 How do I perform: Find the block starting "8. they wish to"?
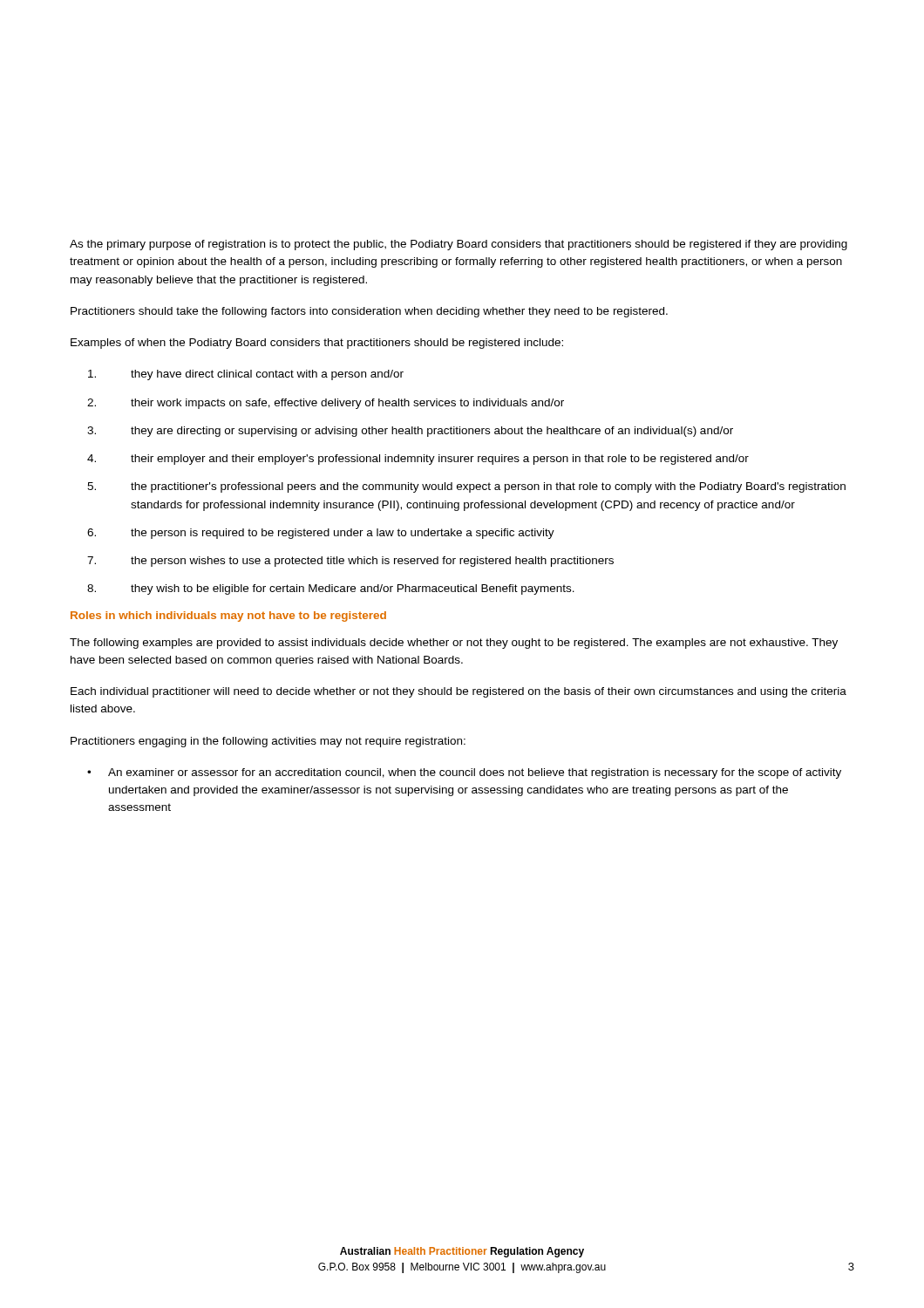(x=462, y=589)
